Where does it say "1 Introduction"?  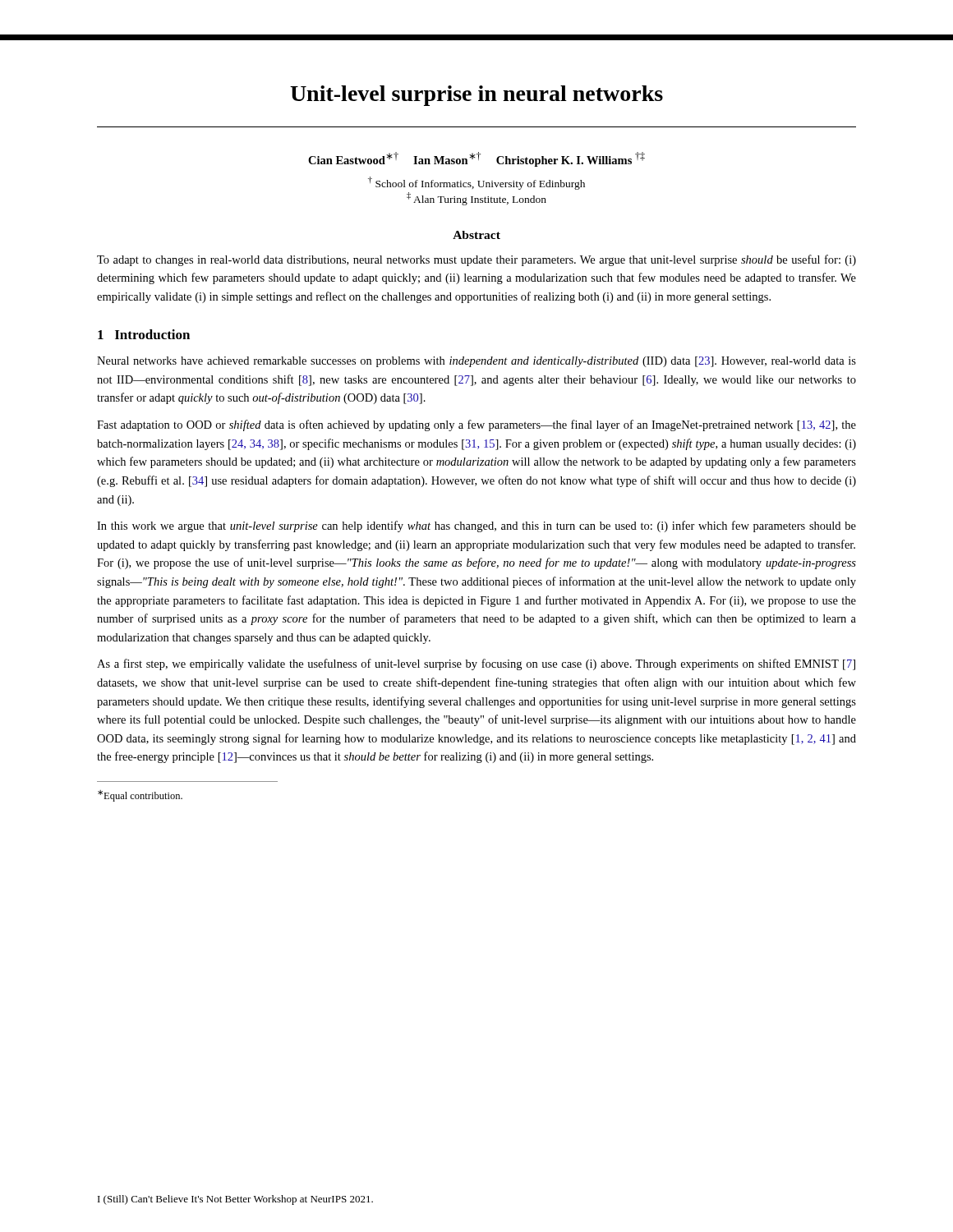[144, 335]
